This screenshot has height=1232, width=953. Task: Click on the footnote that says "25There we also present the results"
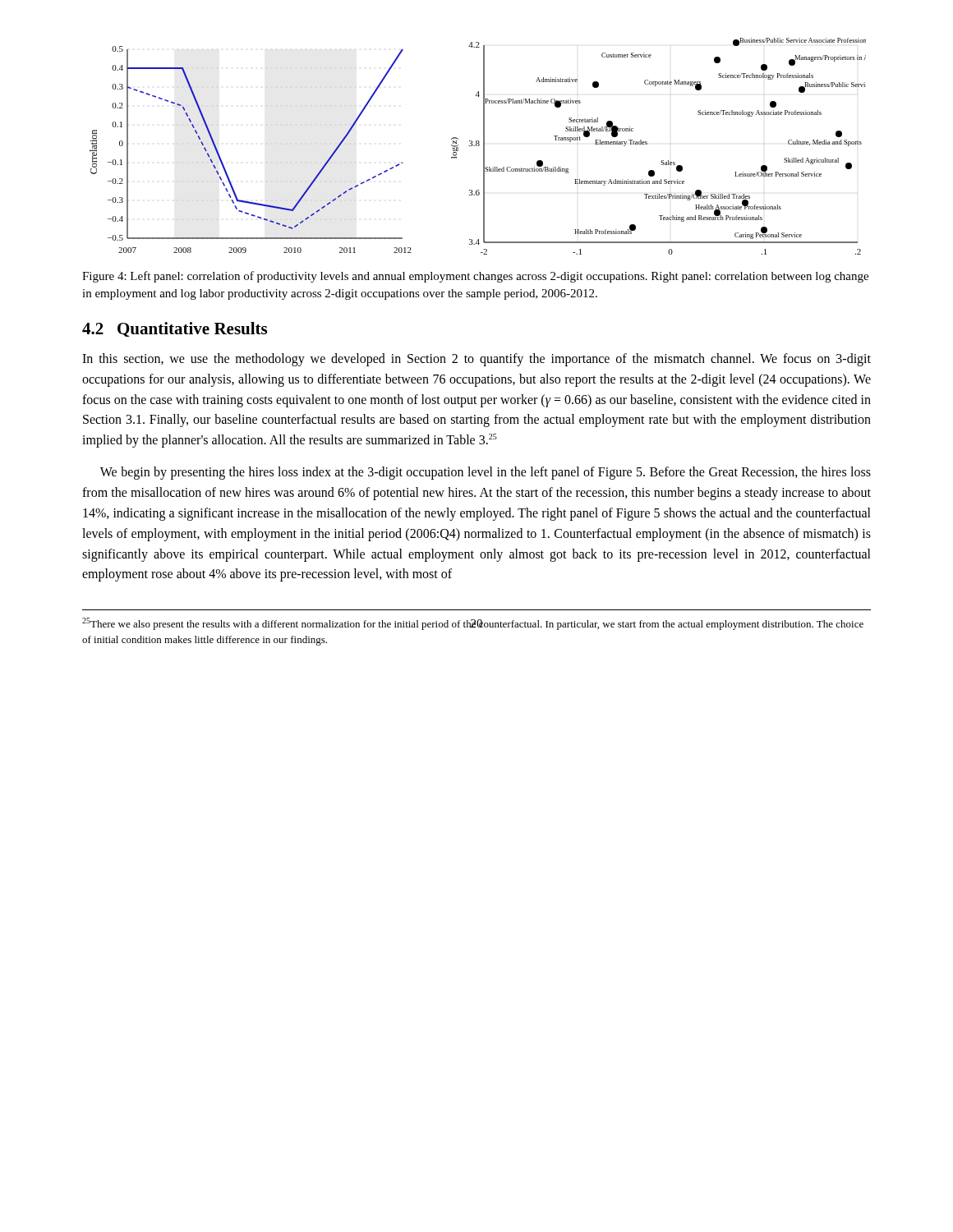[x=473, y=631]
